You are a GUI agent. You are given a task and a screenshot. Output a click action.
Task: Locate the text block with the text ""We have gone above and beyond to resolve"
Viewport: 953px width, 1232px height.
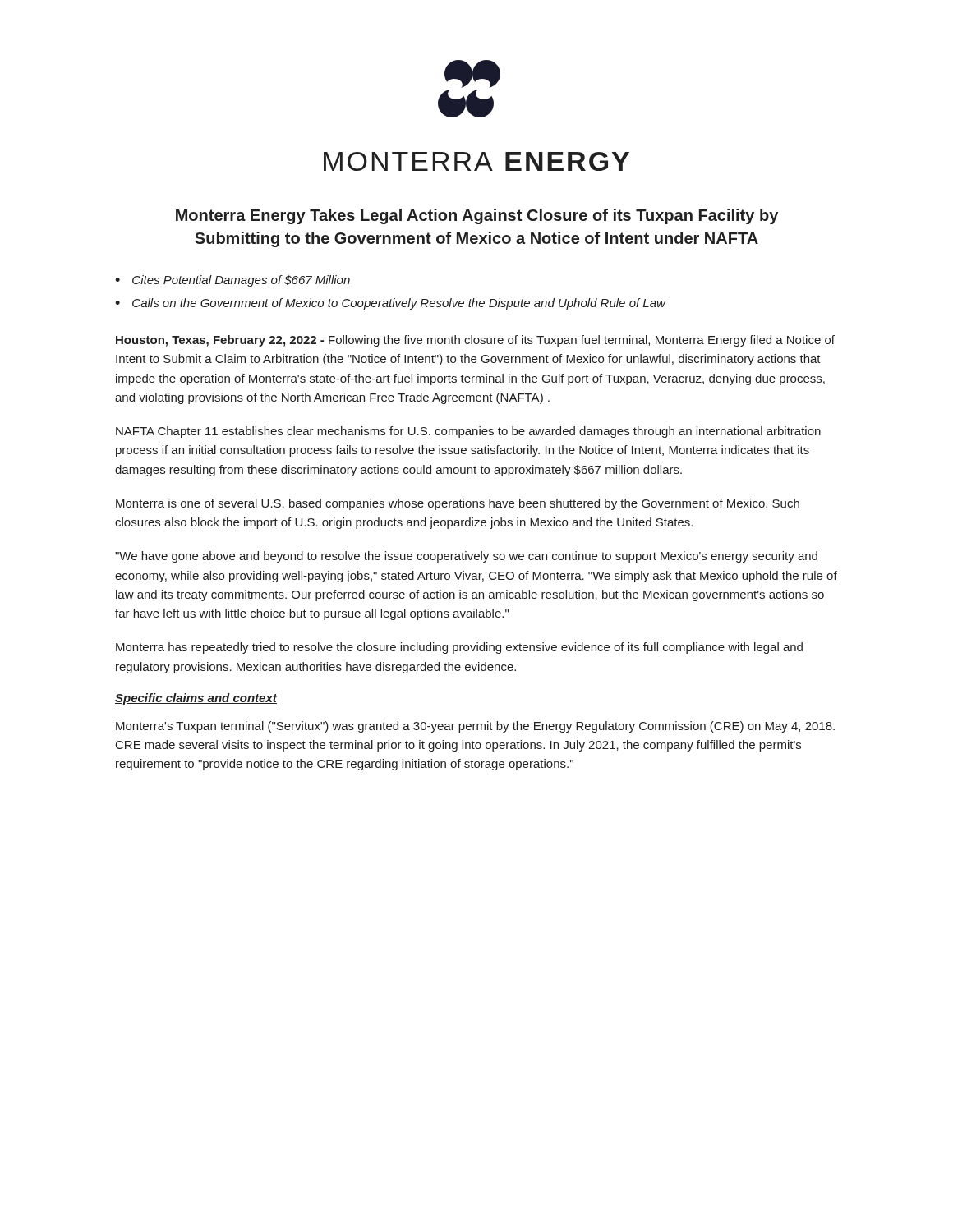(x=476, y=584)
